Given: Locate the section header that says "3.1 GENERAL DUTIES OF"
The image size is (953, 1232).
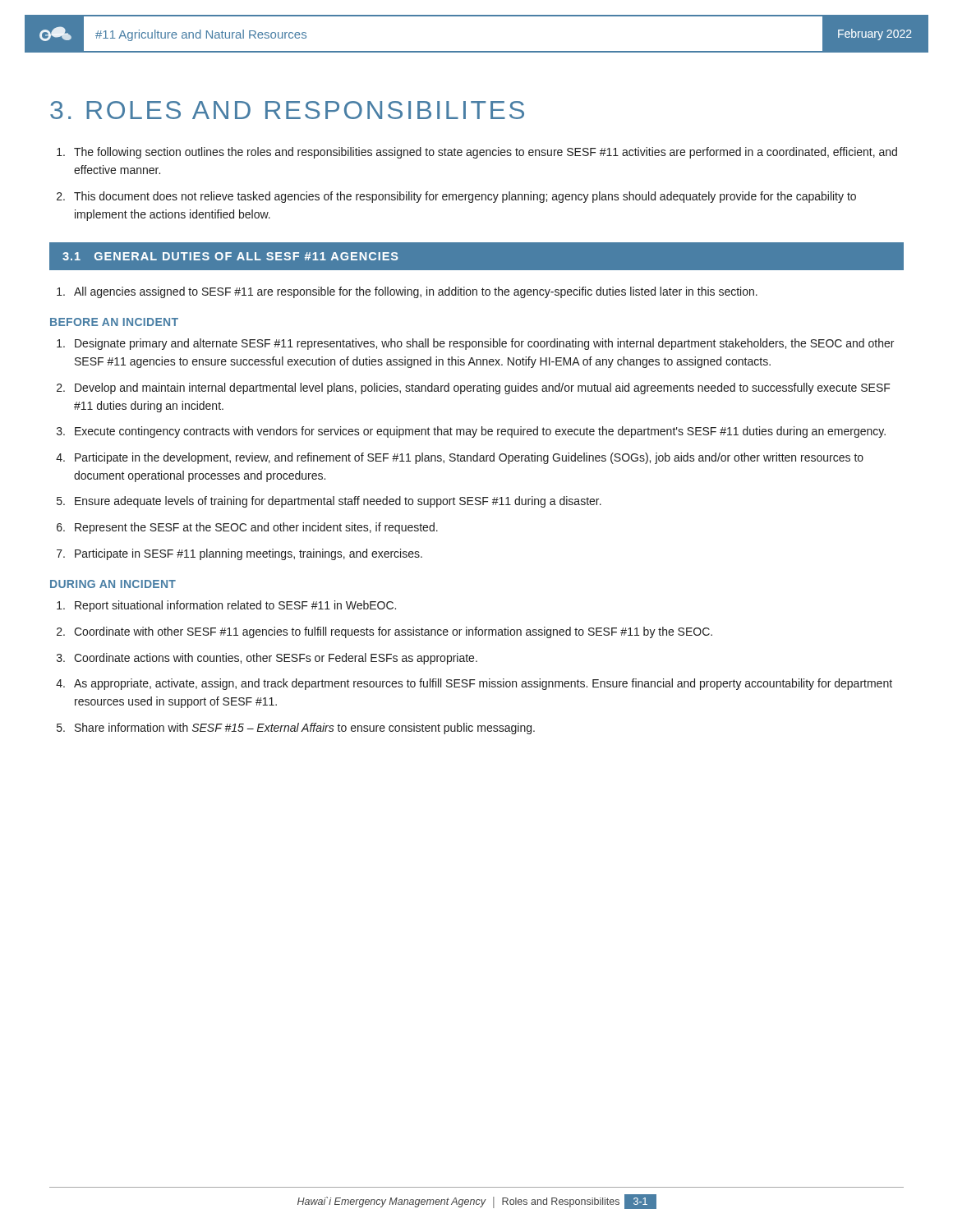Looking at the screenshot, I should (231, 256).
